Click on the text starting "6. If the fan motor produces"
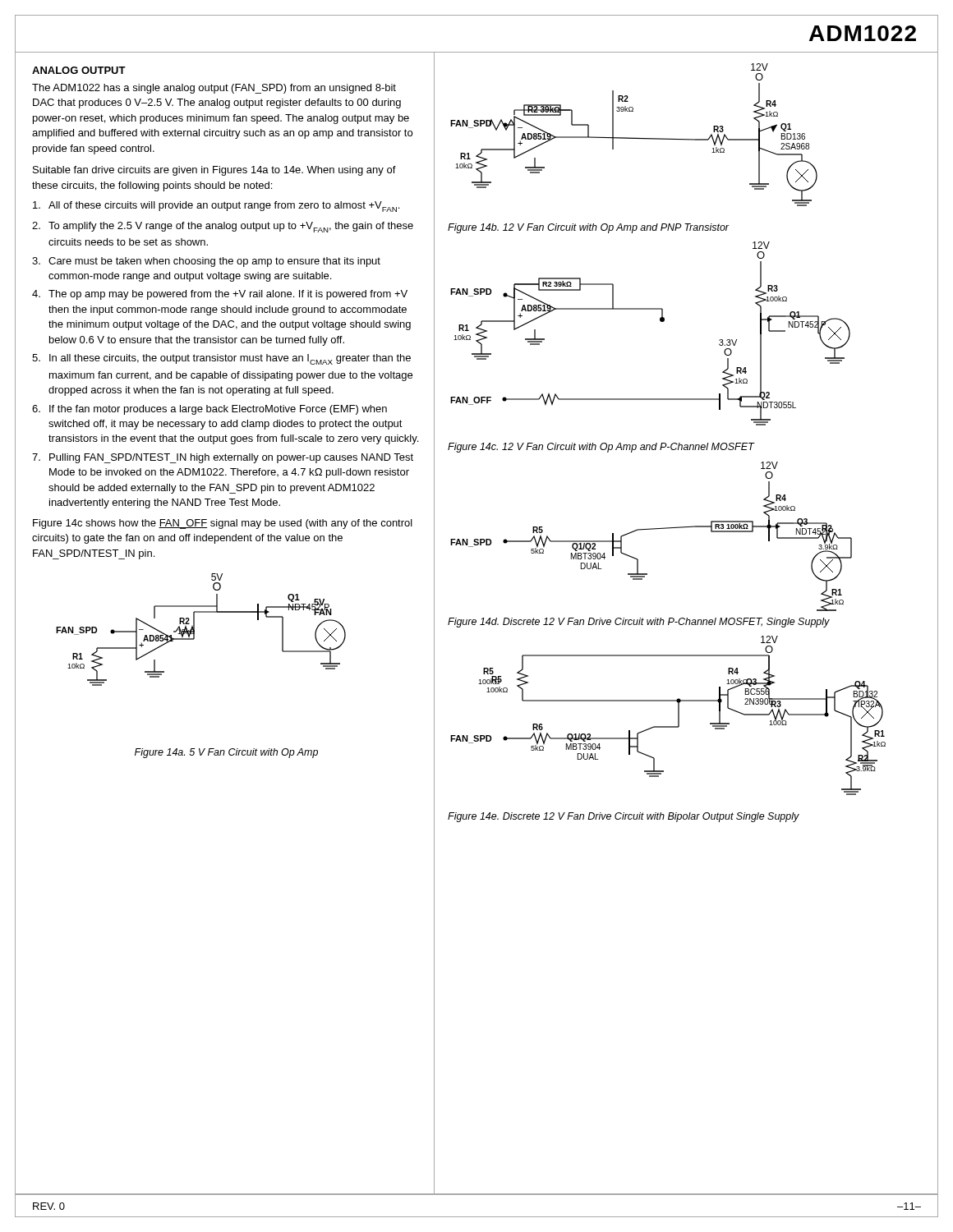Image resolution: width=953 pixels, height=1232 pixels. click(226, 424)
